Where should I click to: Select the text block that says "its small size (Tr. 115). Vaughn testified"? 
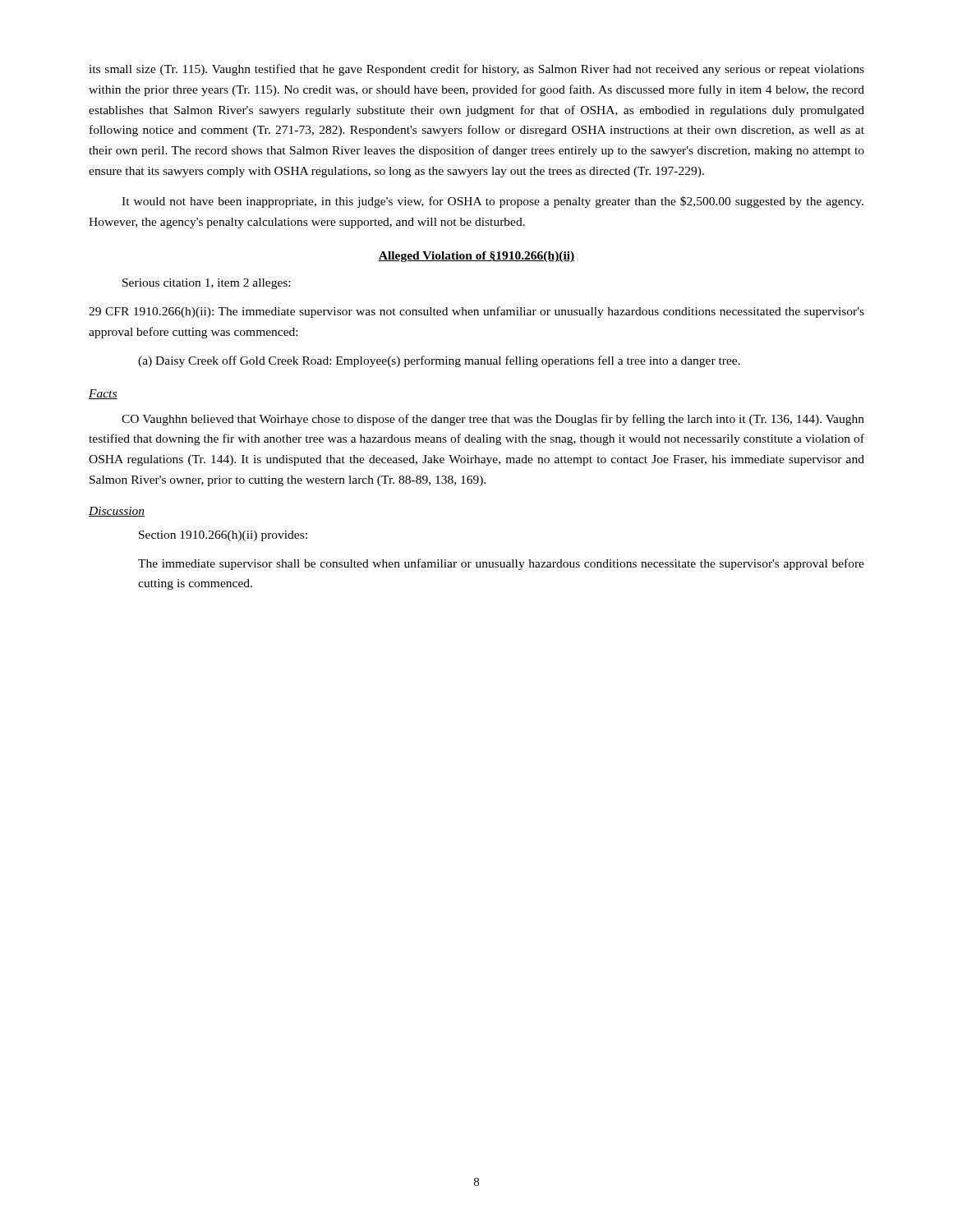(x=476, y=120)
